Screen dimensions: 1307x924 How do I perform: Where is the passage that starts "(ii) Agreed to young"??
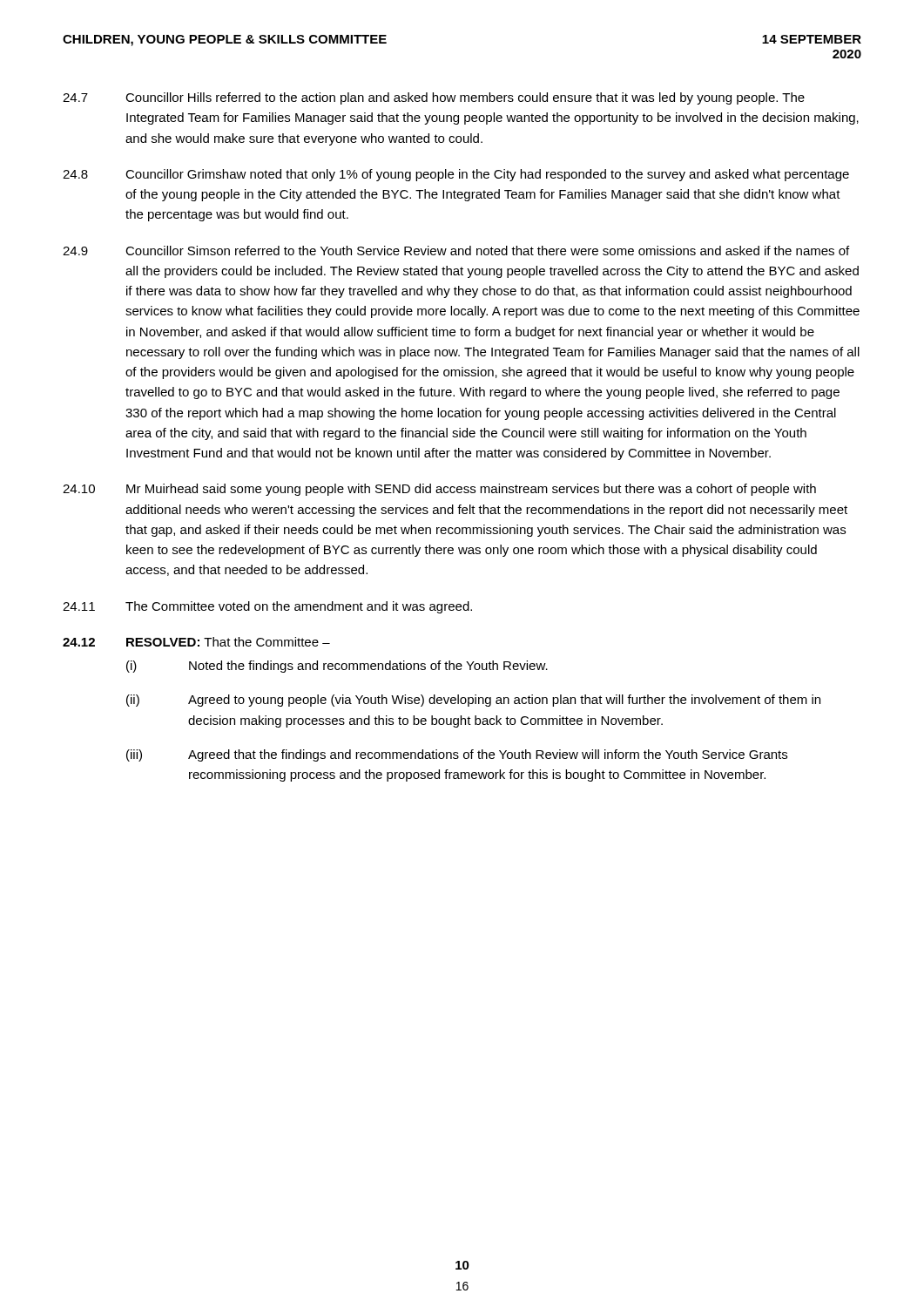[493, 710]
